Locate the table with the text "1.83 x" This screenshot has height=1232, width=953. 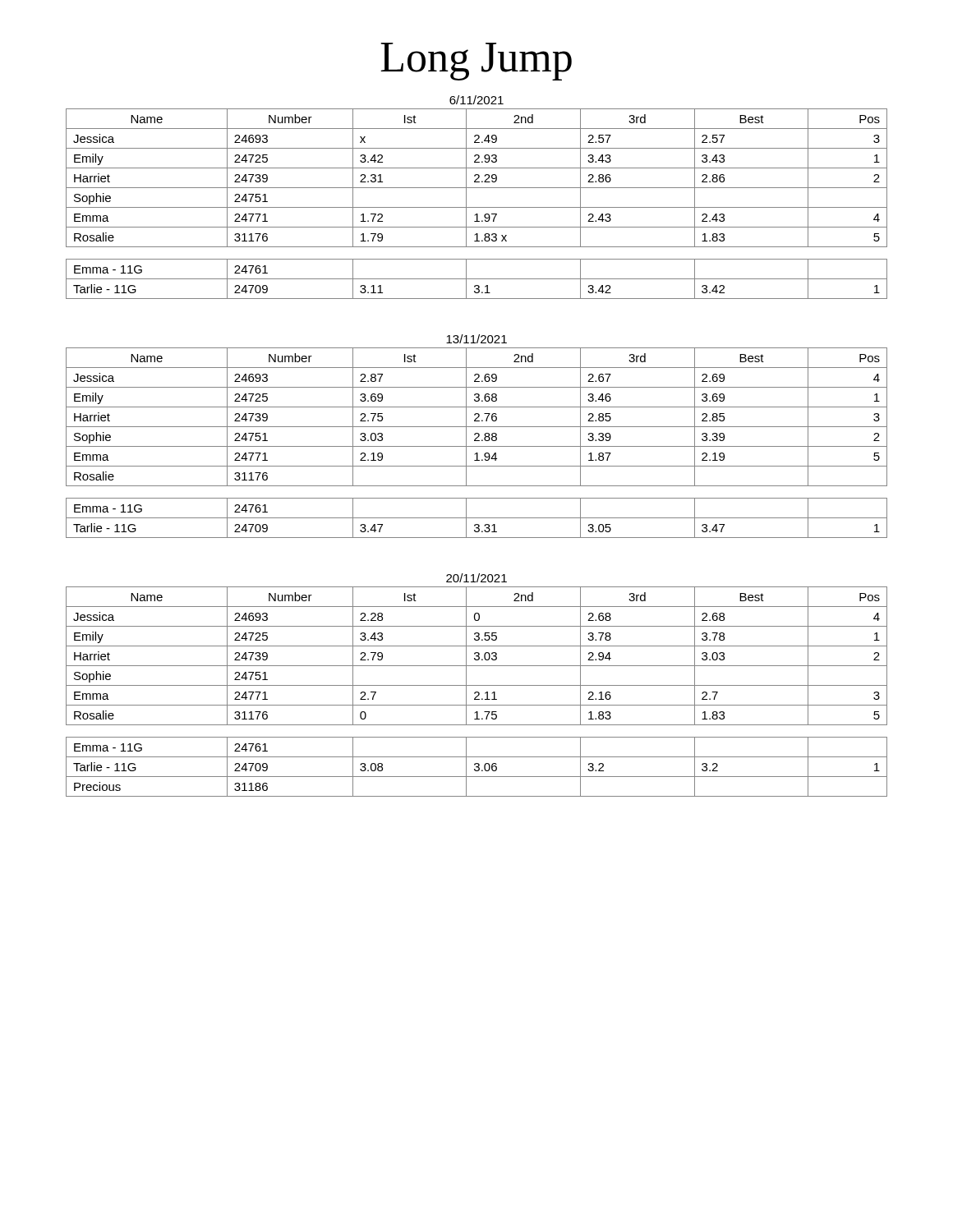(x=476, y=209)
